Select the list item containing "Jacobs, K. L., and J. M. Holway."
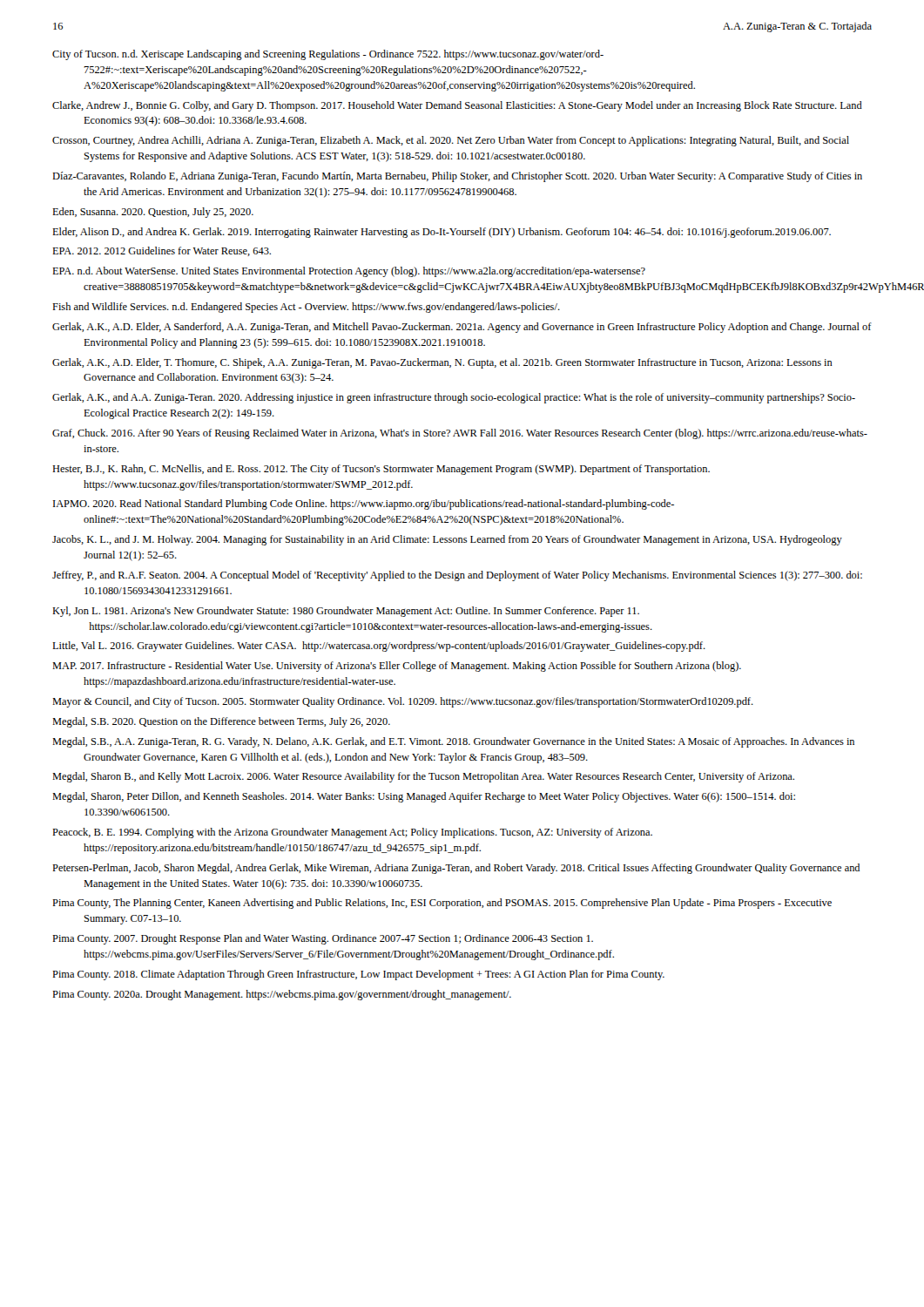Image resolution: width=924 pixels, height=1307 pixels. tap(447, 547)
